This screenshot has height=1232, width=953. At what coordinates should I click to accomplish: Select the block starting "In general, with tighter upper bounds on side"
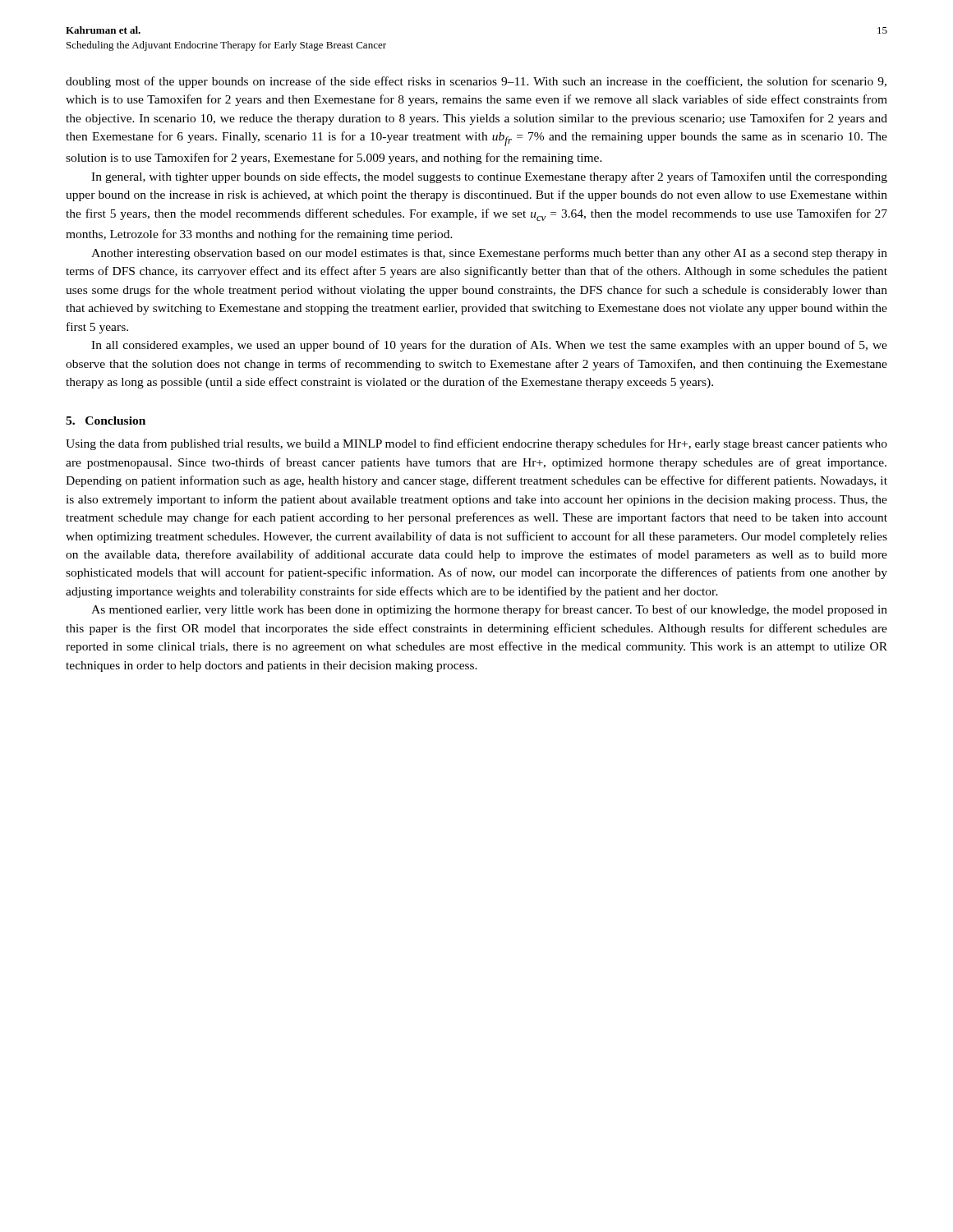[476, 206]
